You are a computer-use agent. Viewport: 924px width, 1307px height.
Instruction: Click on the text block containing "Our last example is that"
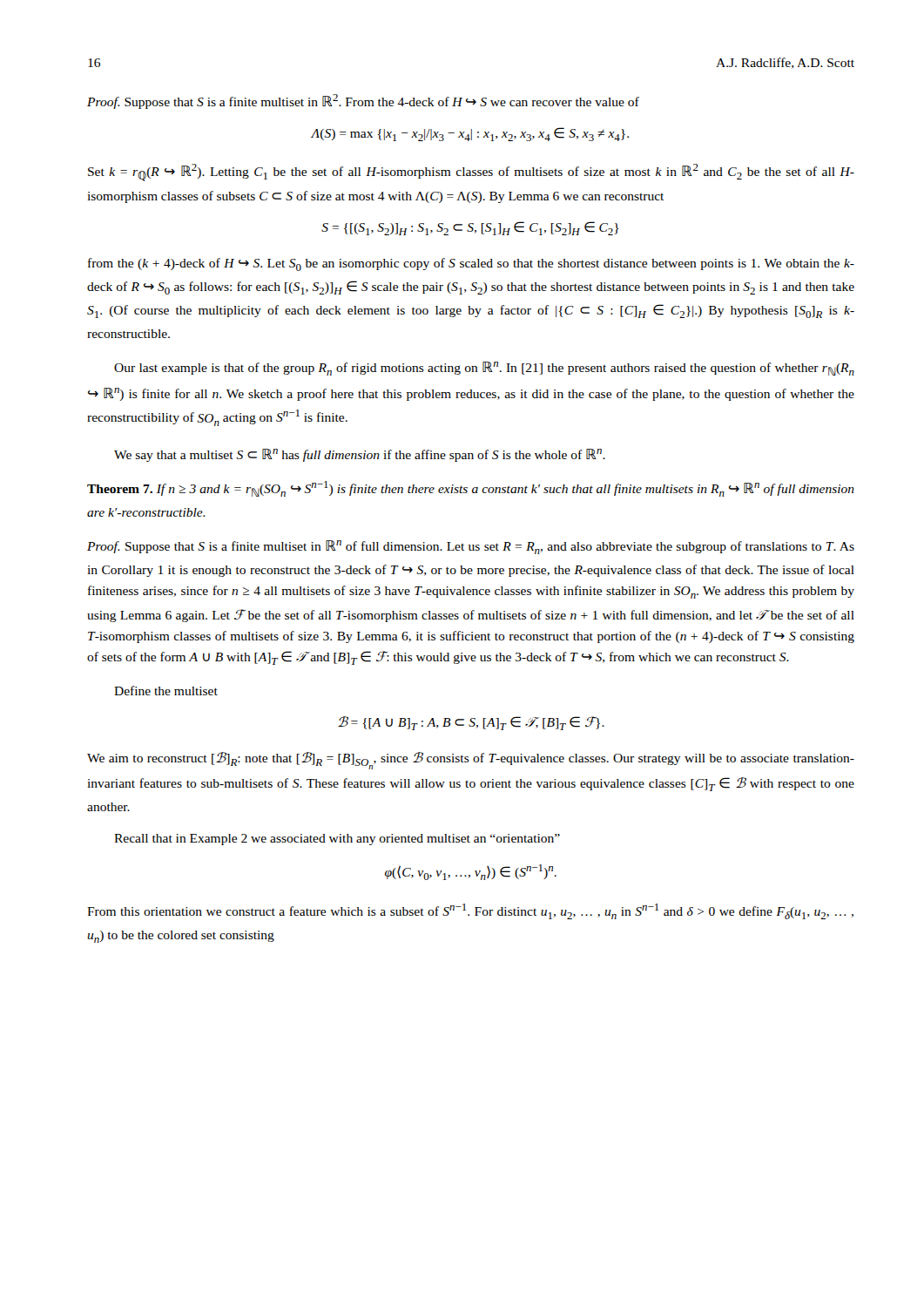(x=471, y=393)
